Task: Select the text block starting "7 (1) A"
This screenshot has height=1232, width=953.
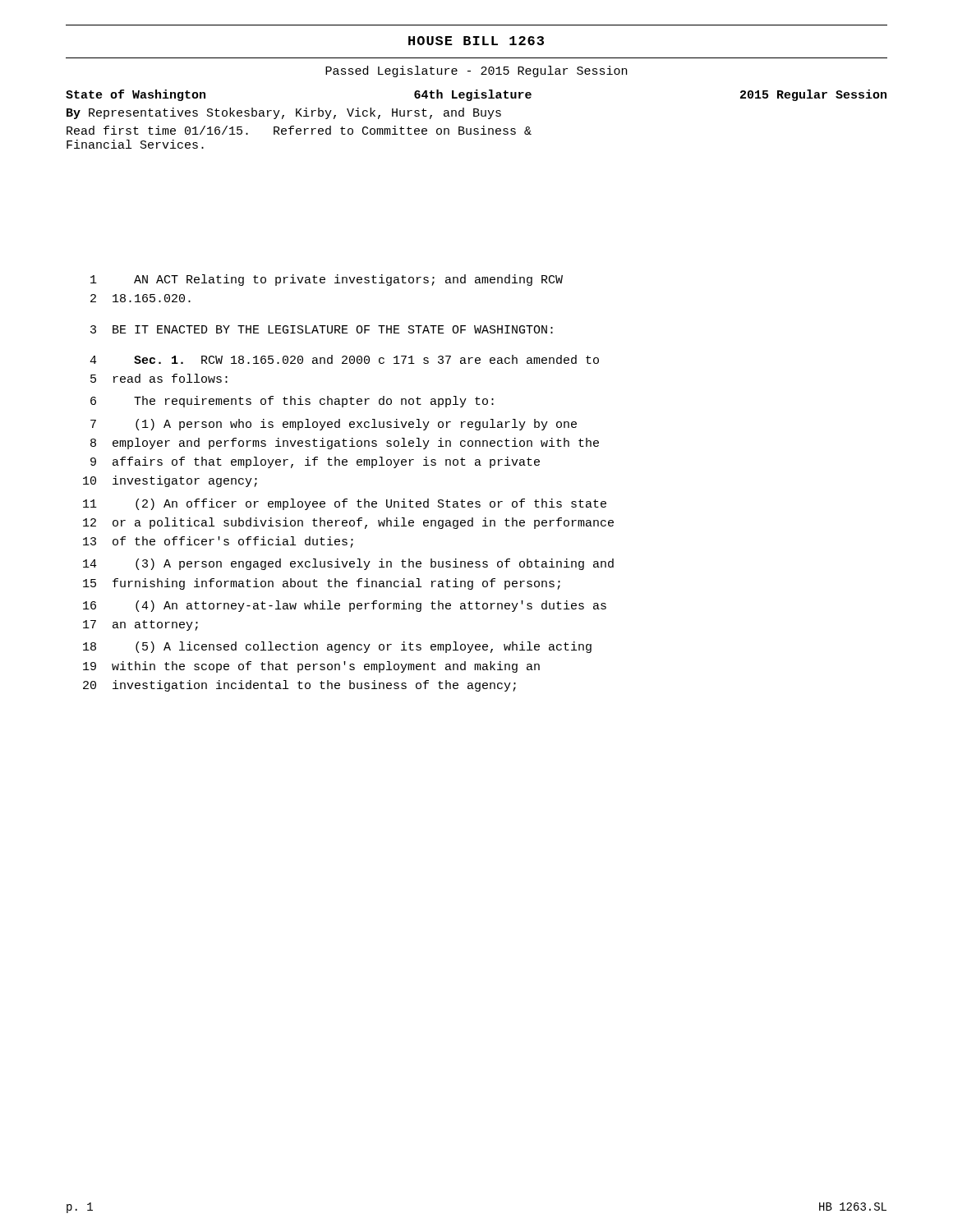Action: (x=476, y=453)
